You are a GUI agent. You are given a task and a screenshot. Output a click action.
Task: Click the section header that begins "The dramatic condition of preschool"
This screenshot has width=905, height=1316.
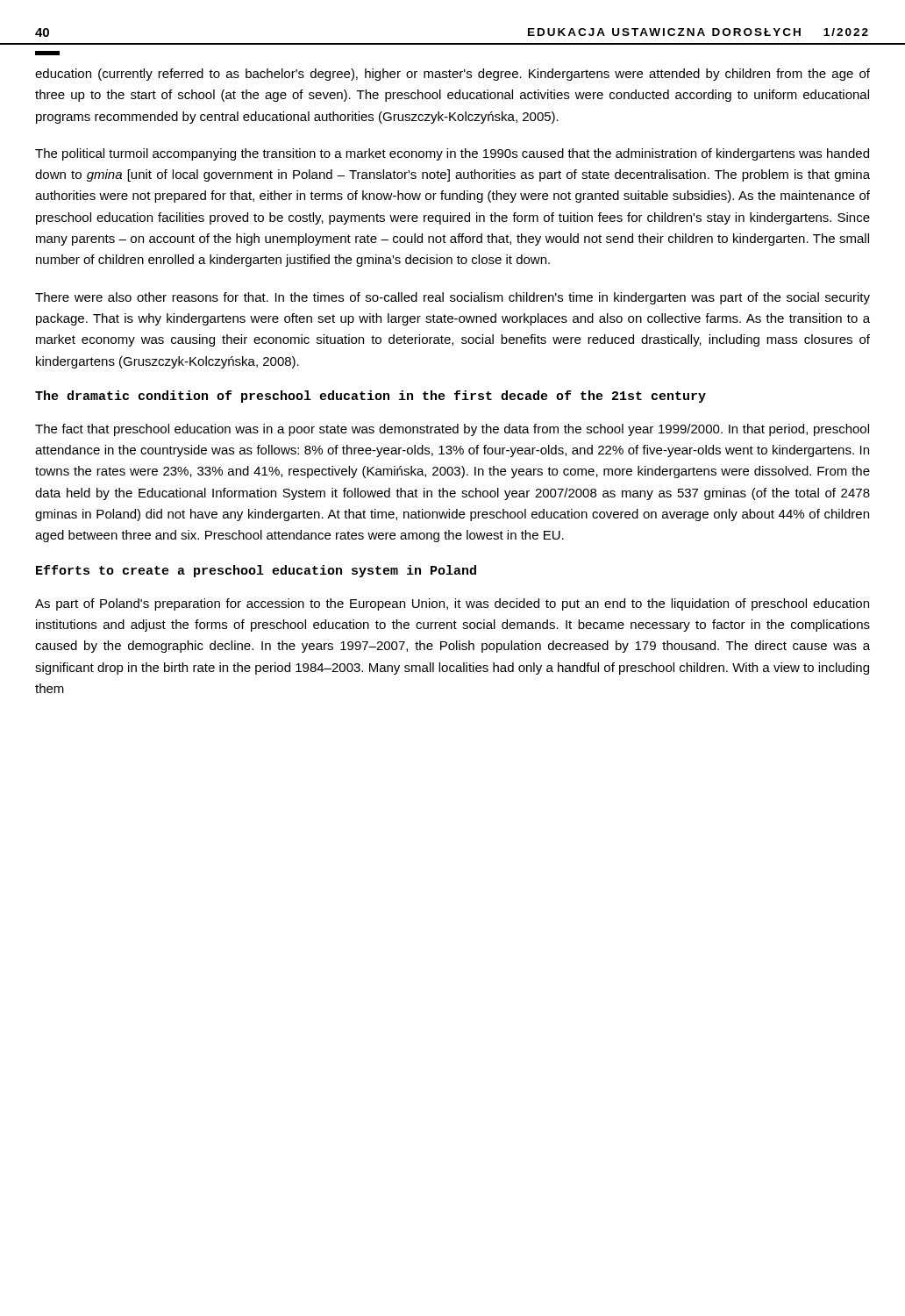371,397
